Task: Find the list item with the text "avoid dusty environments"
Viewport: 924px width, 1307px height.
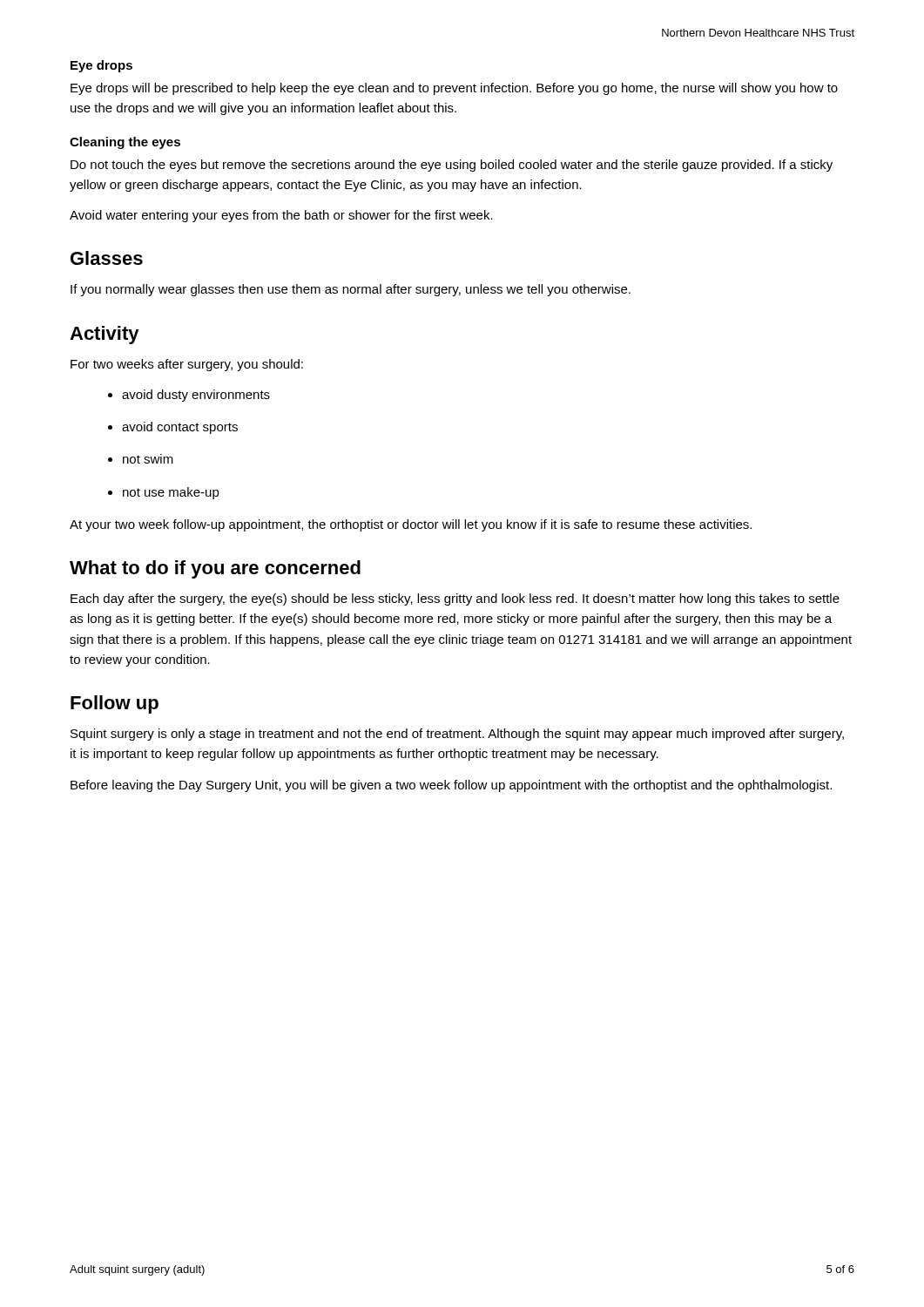Action: tap(196, 394)
